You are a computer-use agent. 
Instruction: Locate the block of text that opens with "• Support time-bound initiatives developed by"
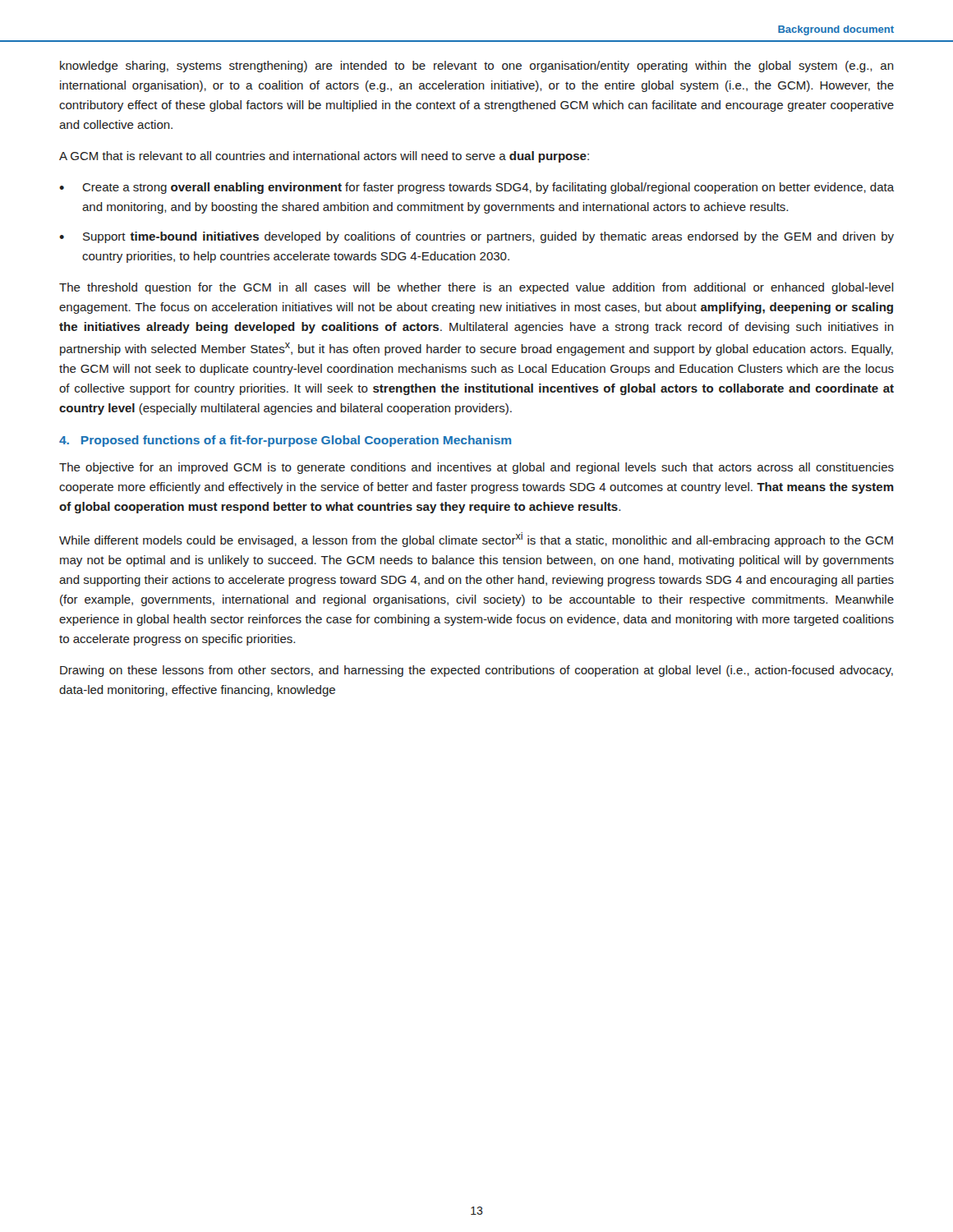476,246
